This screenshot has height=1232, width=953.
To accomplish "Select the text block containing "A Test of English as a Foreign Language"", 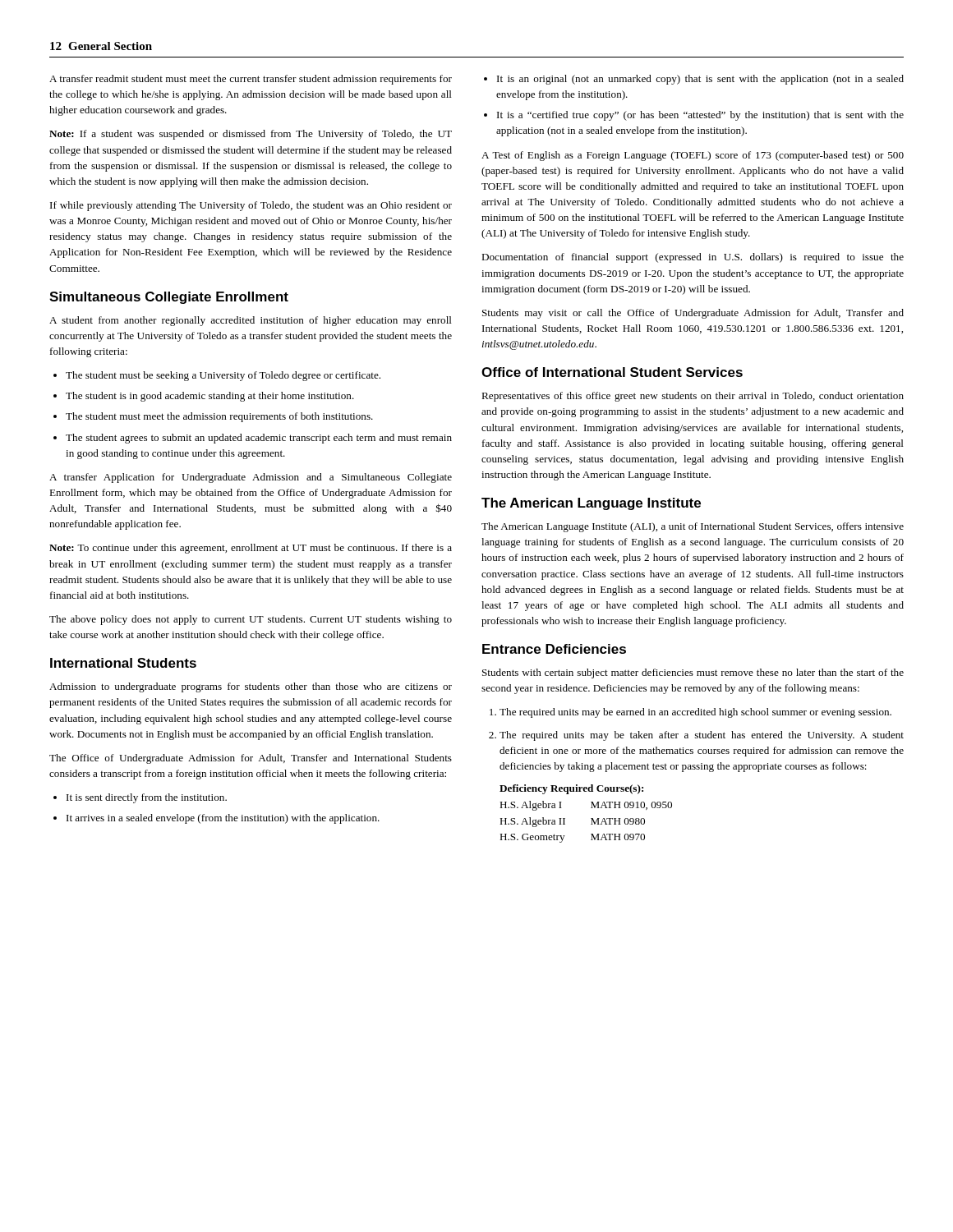I will point(693,194).
